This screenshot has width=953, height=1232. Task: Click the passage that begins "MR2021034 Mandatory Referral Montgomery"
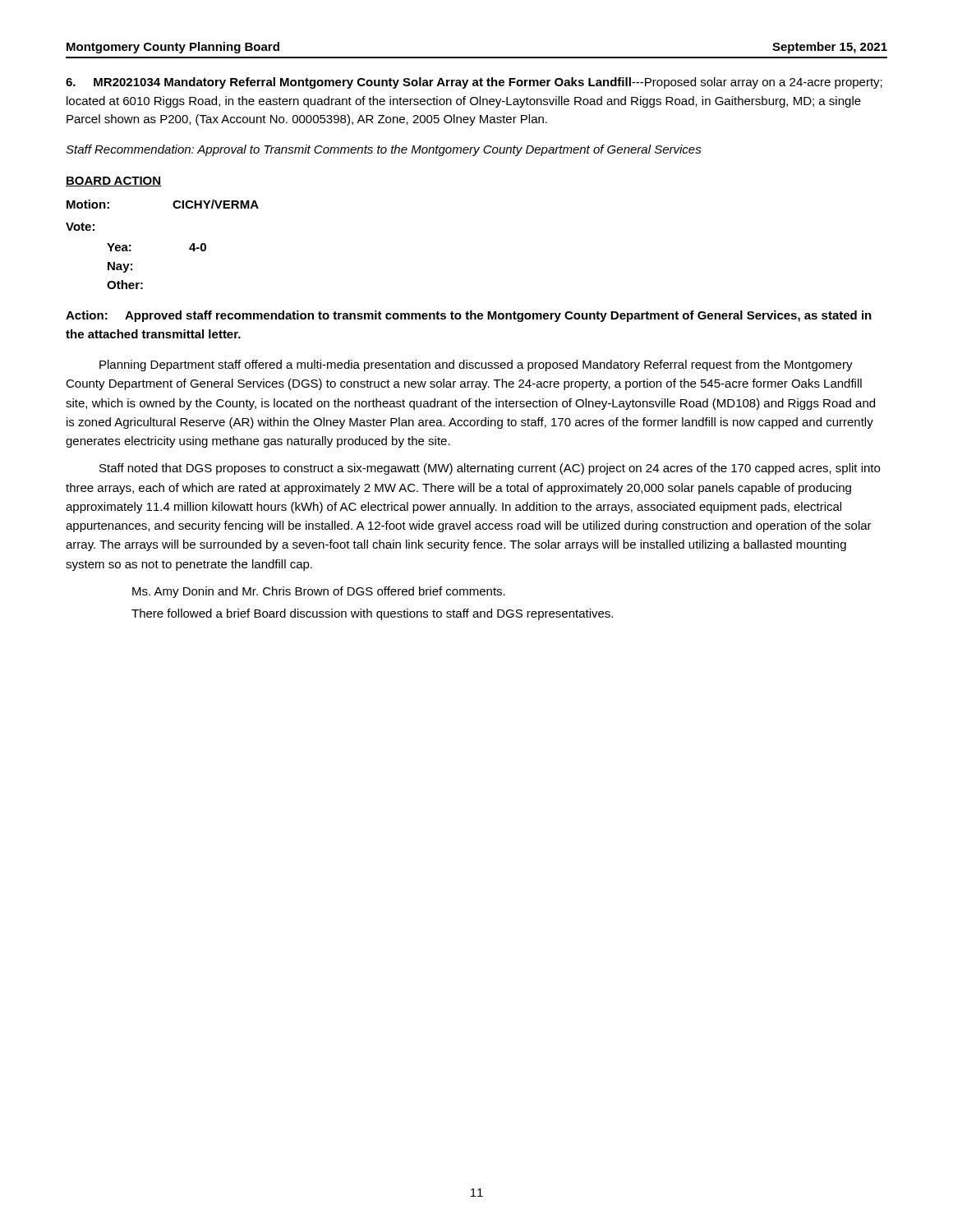(474, 100)
